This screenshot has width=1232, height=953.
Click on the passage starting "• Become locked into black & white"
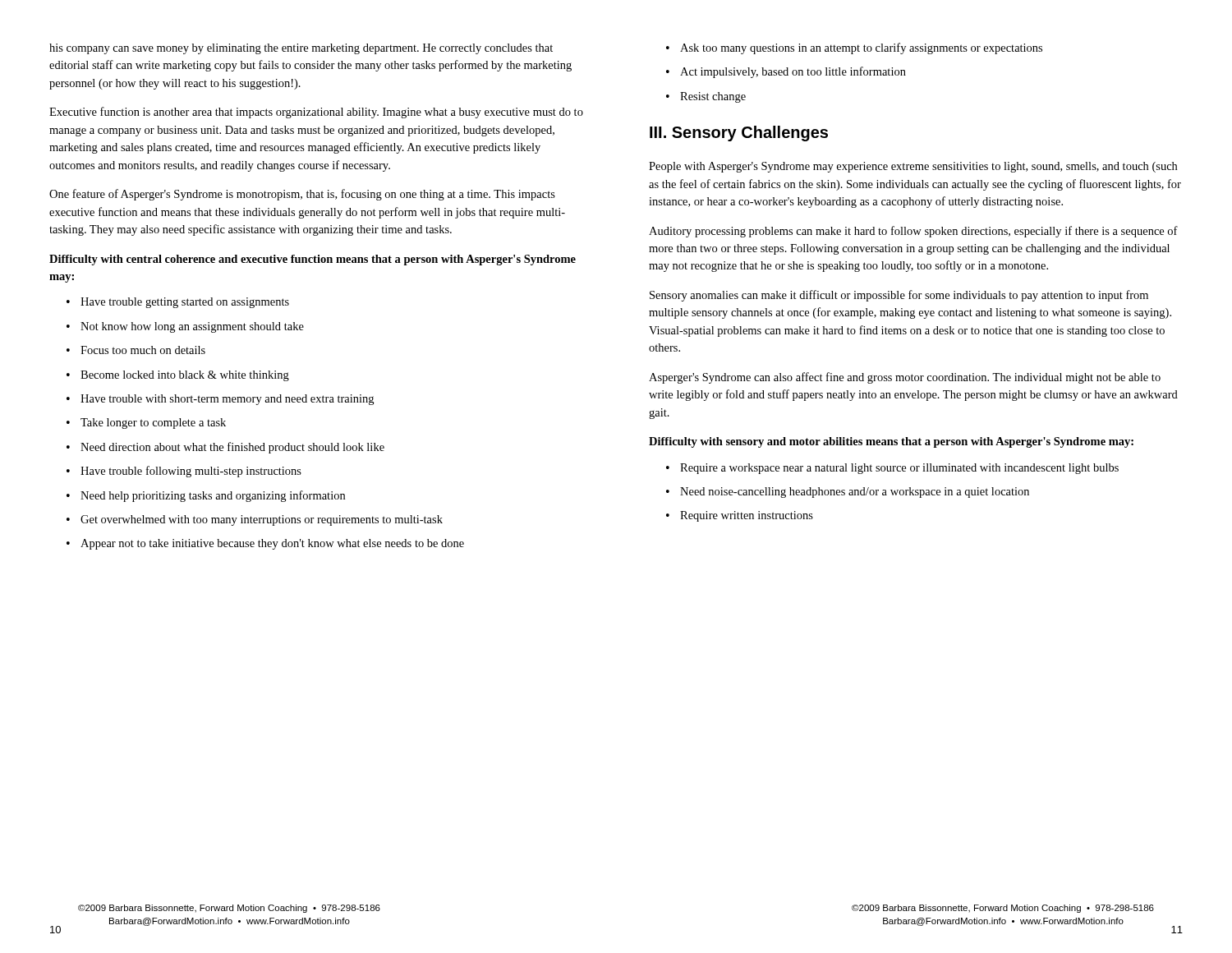pyautogui.click(x=178, y=376)
